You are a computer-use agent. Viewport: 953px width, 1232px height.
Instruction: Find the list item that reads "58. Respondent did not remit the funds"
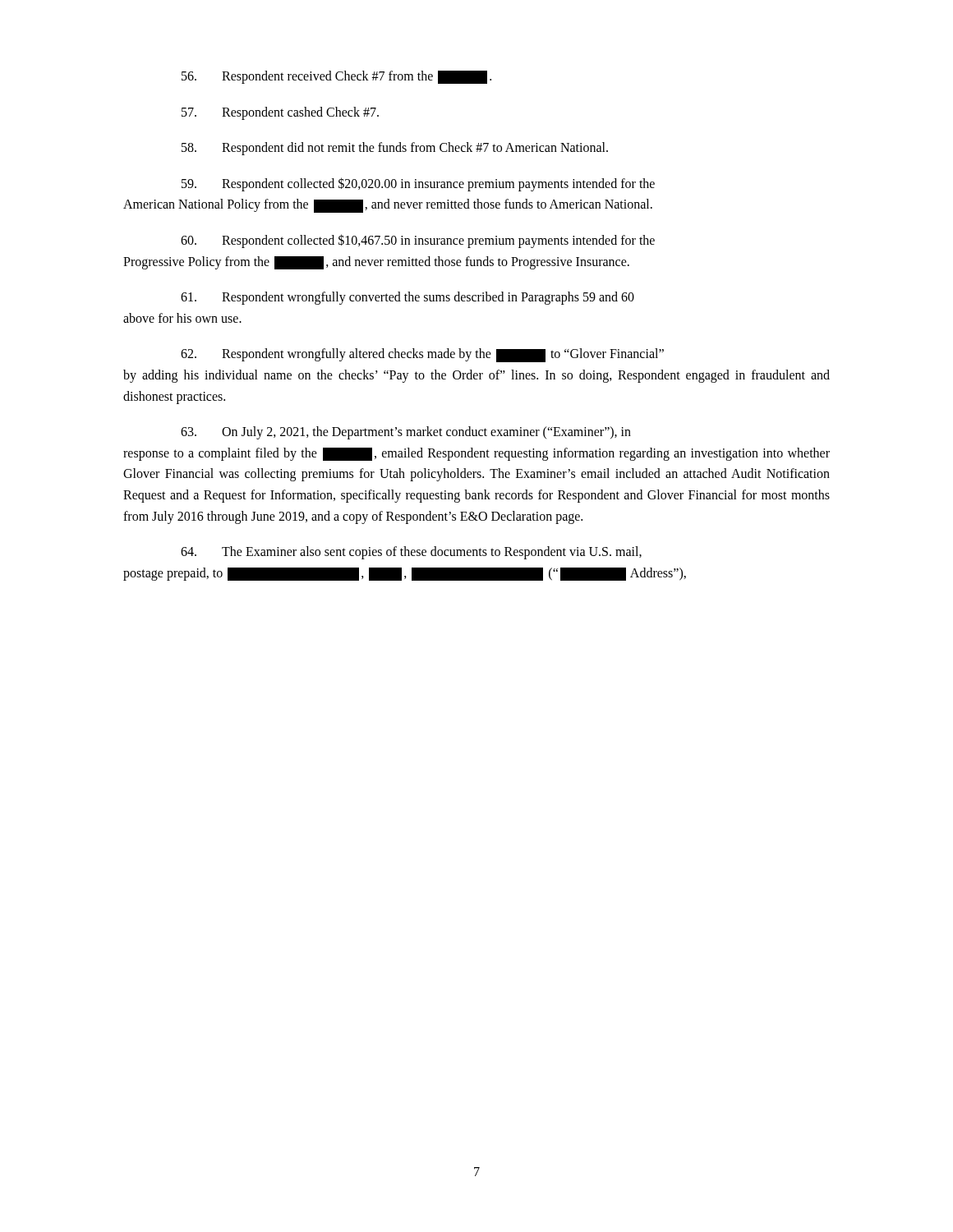(476, 148)
